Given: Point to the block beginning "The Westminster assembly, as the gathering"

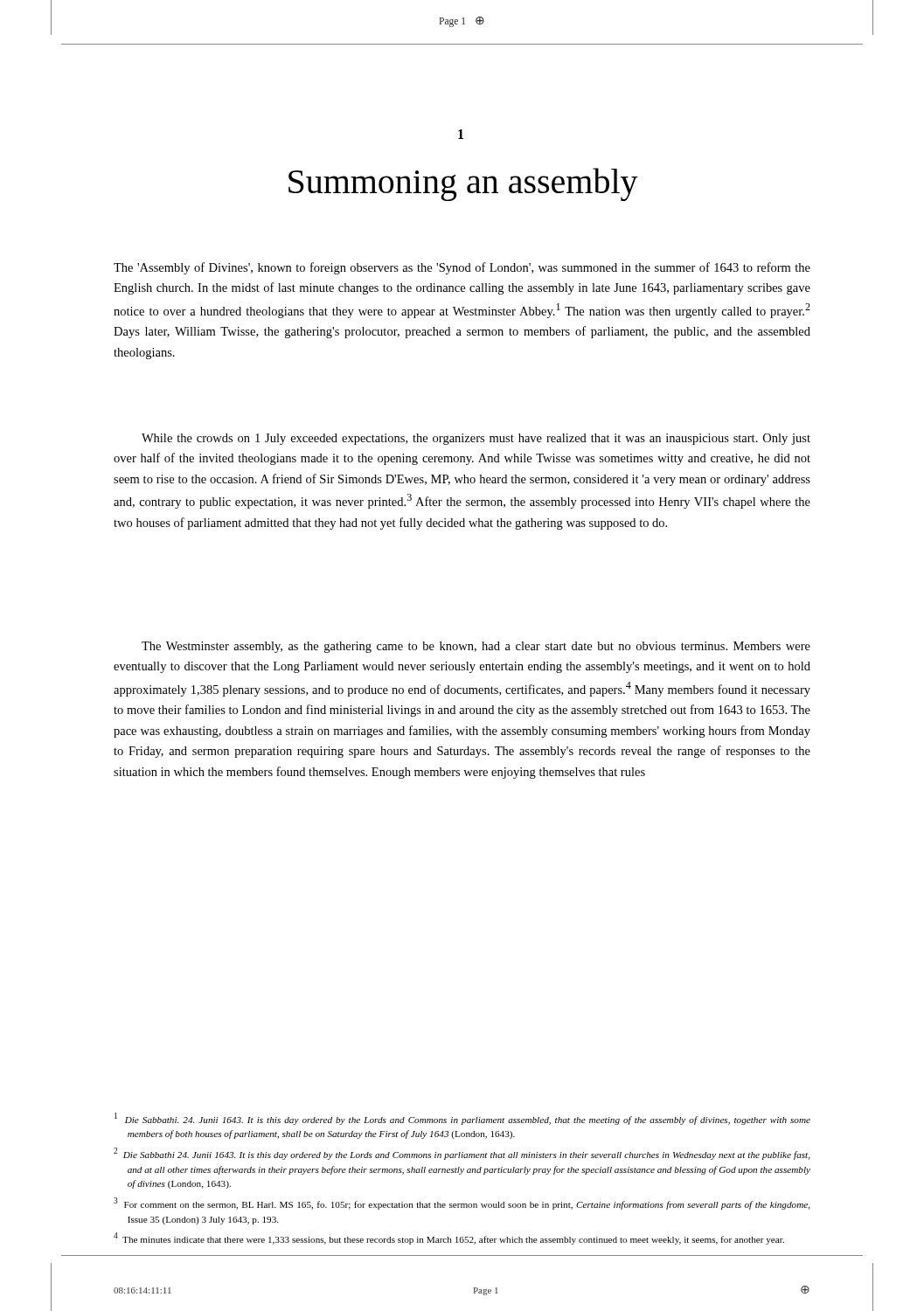Looking at the screenshot, I should click(462, 709).
